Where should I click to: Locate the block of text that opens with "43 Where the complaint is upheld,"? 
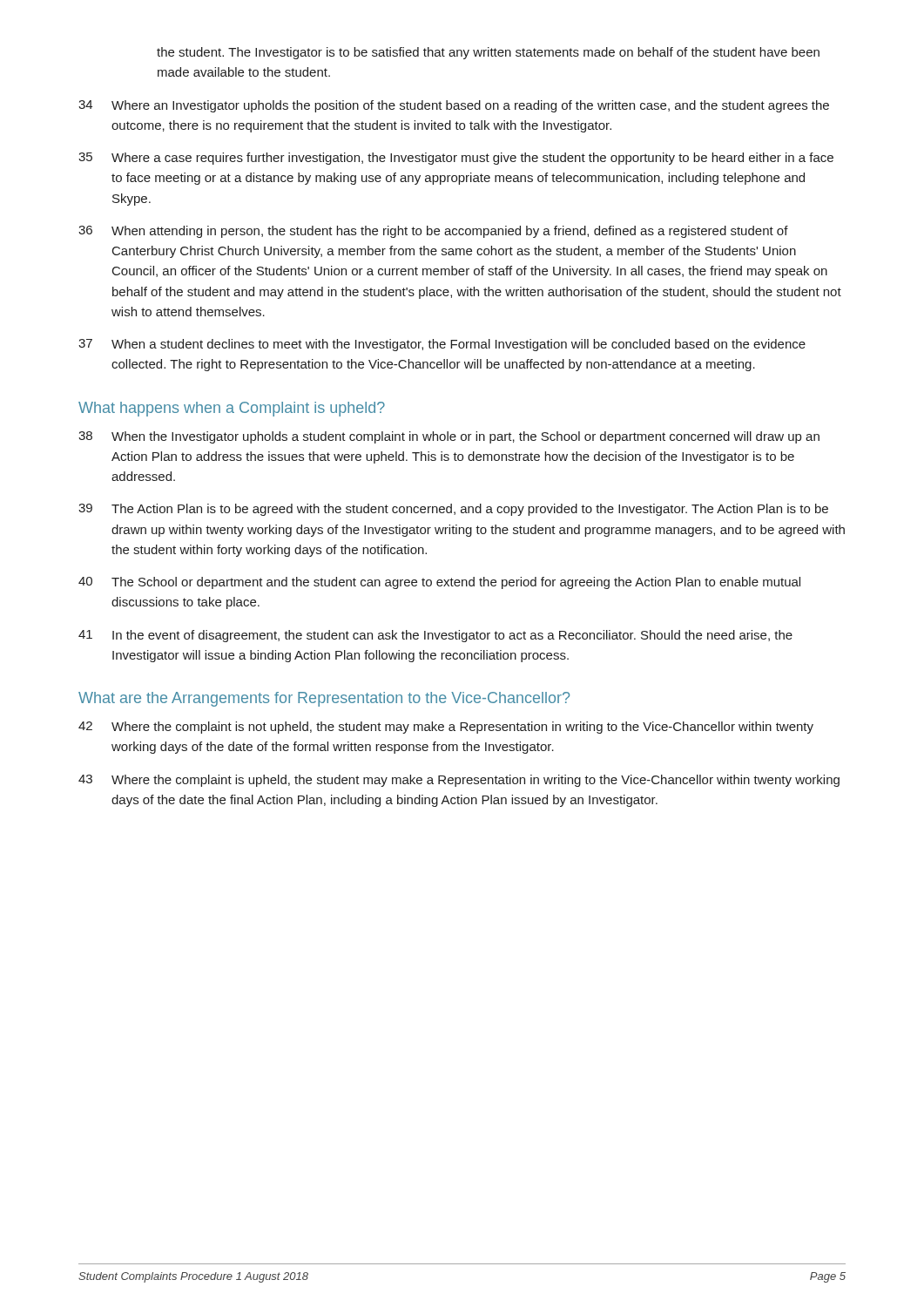(462, 789)
